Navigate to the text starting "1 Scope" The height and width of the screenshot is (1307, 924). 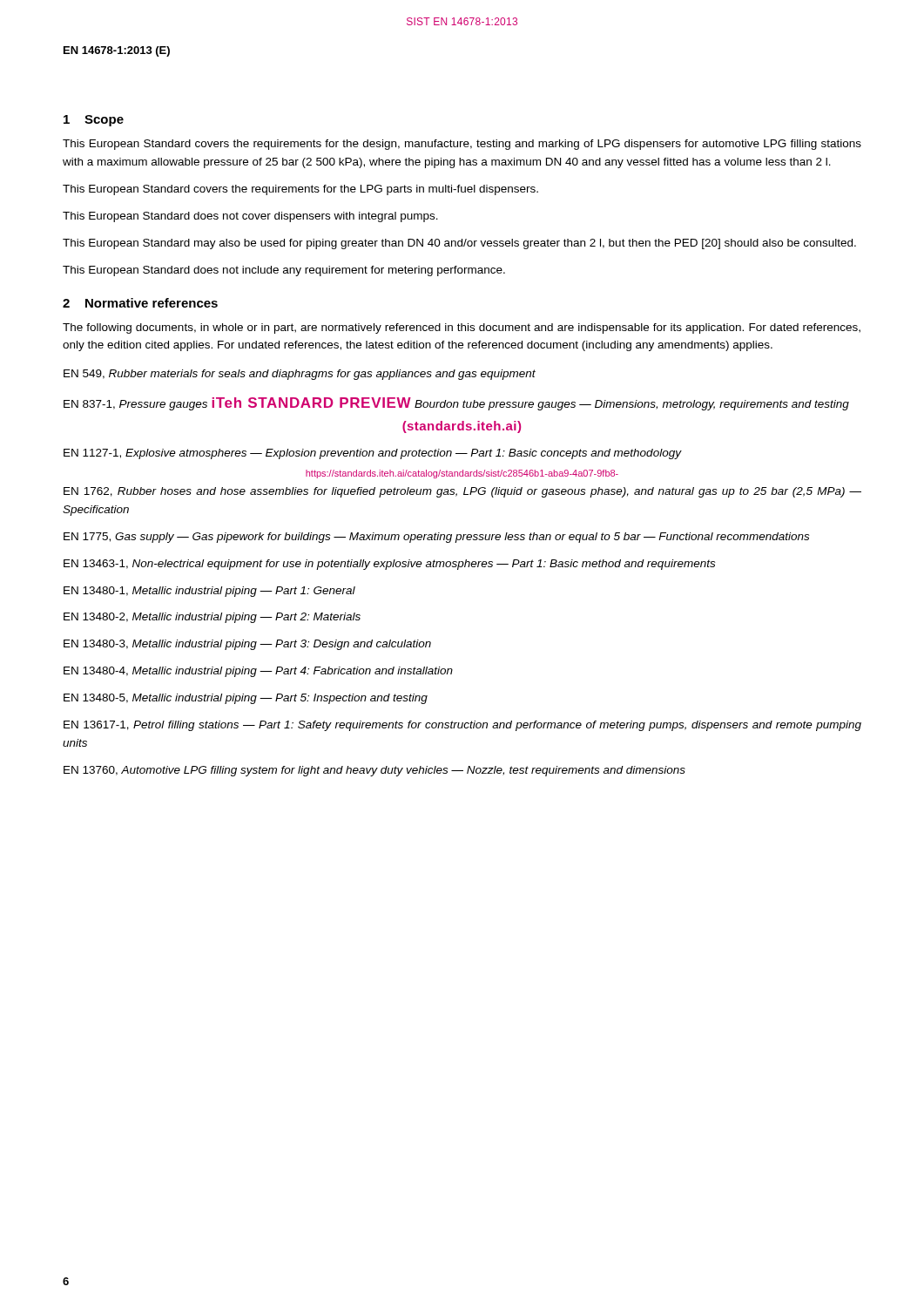pos(93,119)
